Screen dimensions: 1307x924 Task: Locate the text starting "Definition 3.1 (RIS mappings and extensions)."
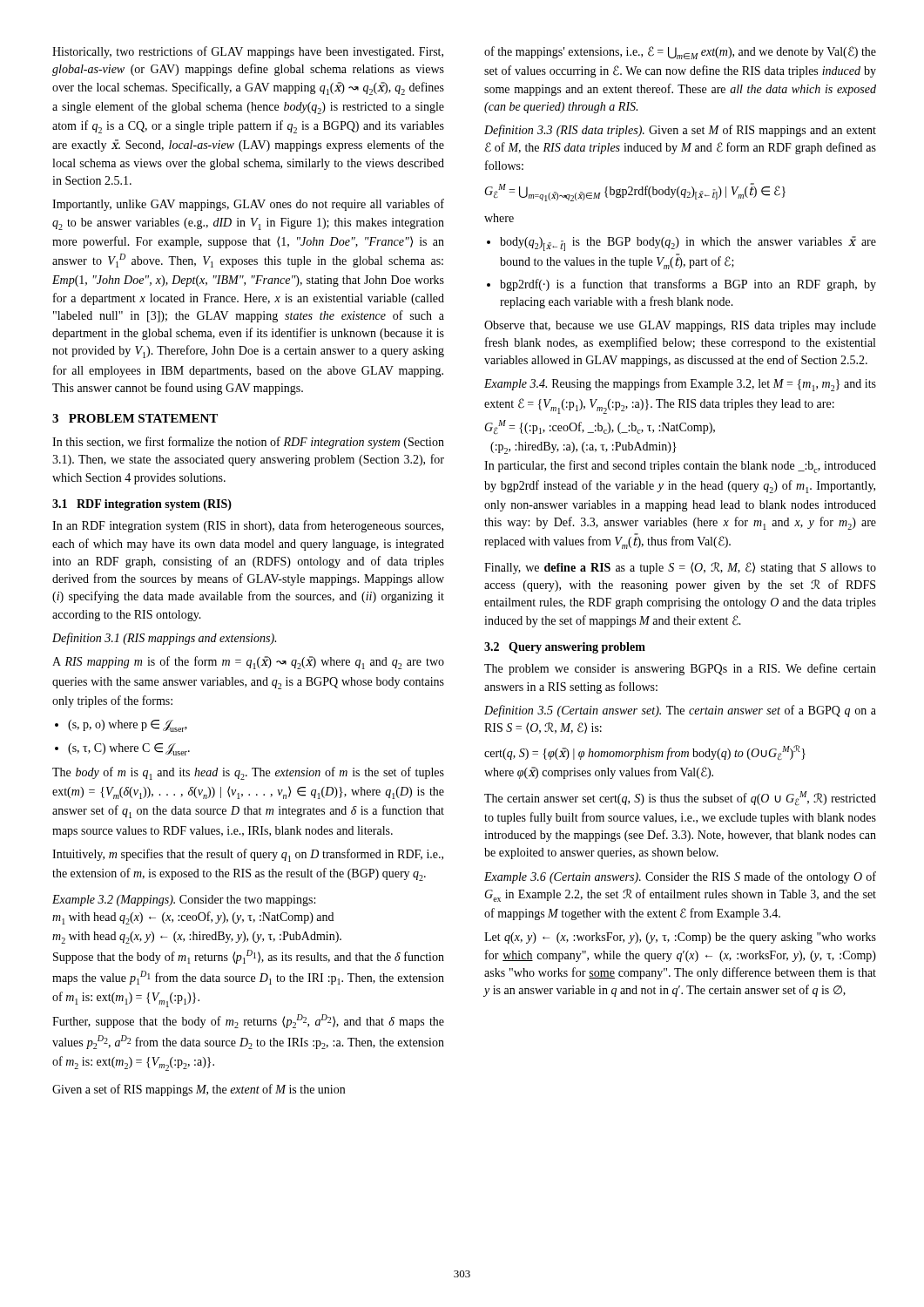click(x=248, y=670)
